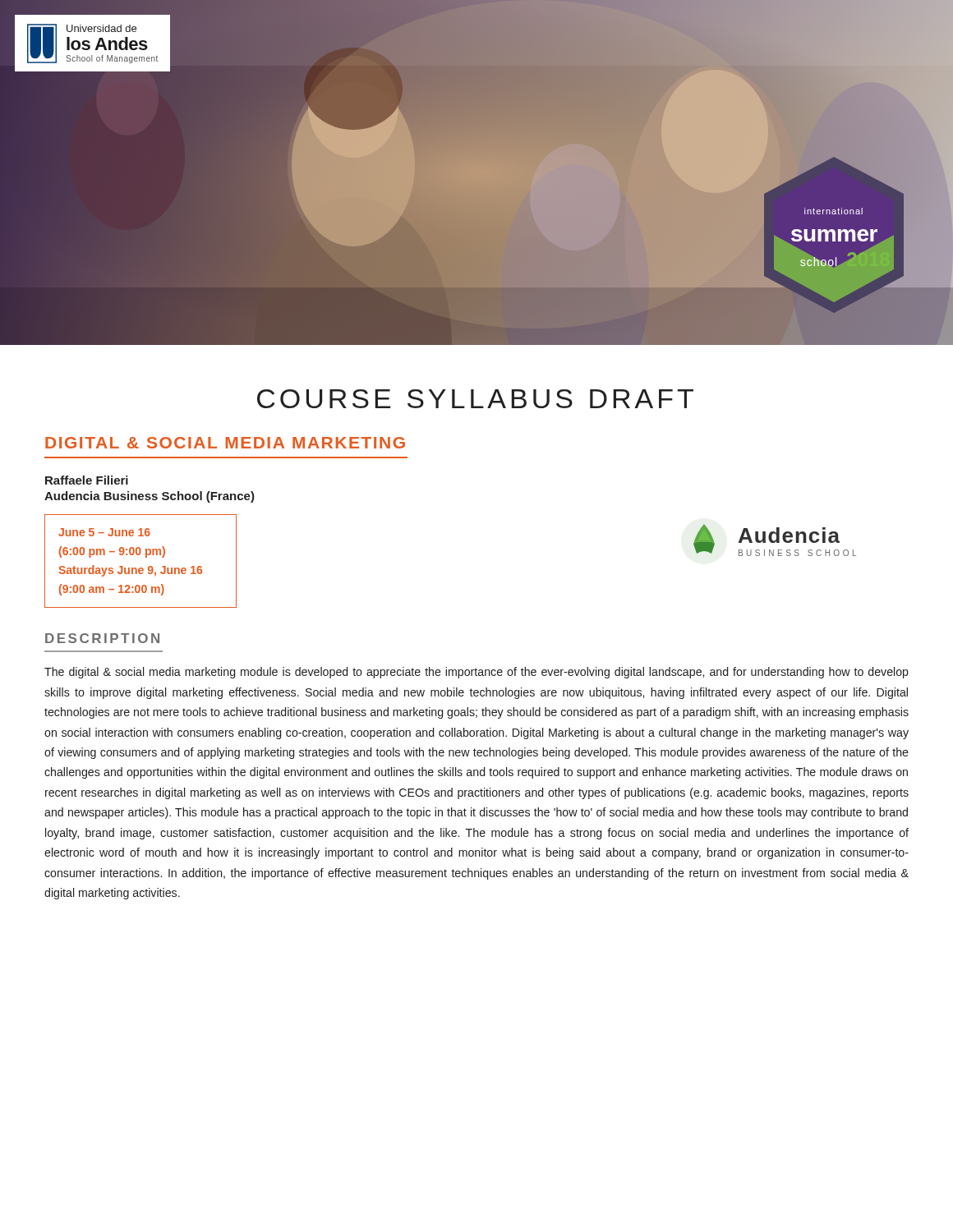
Task: Locate the text block that reads "June 5 – June 16 (6:00"
Action: [131, 561]
